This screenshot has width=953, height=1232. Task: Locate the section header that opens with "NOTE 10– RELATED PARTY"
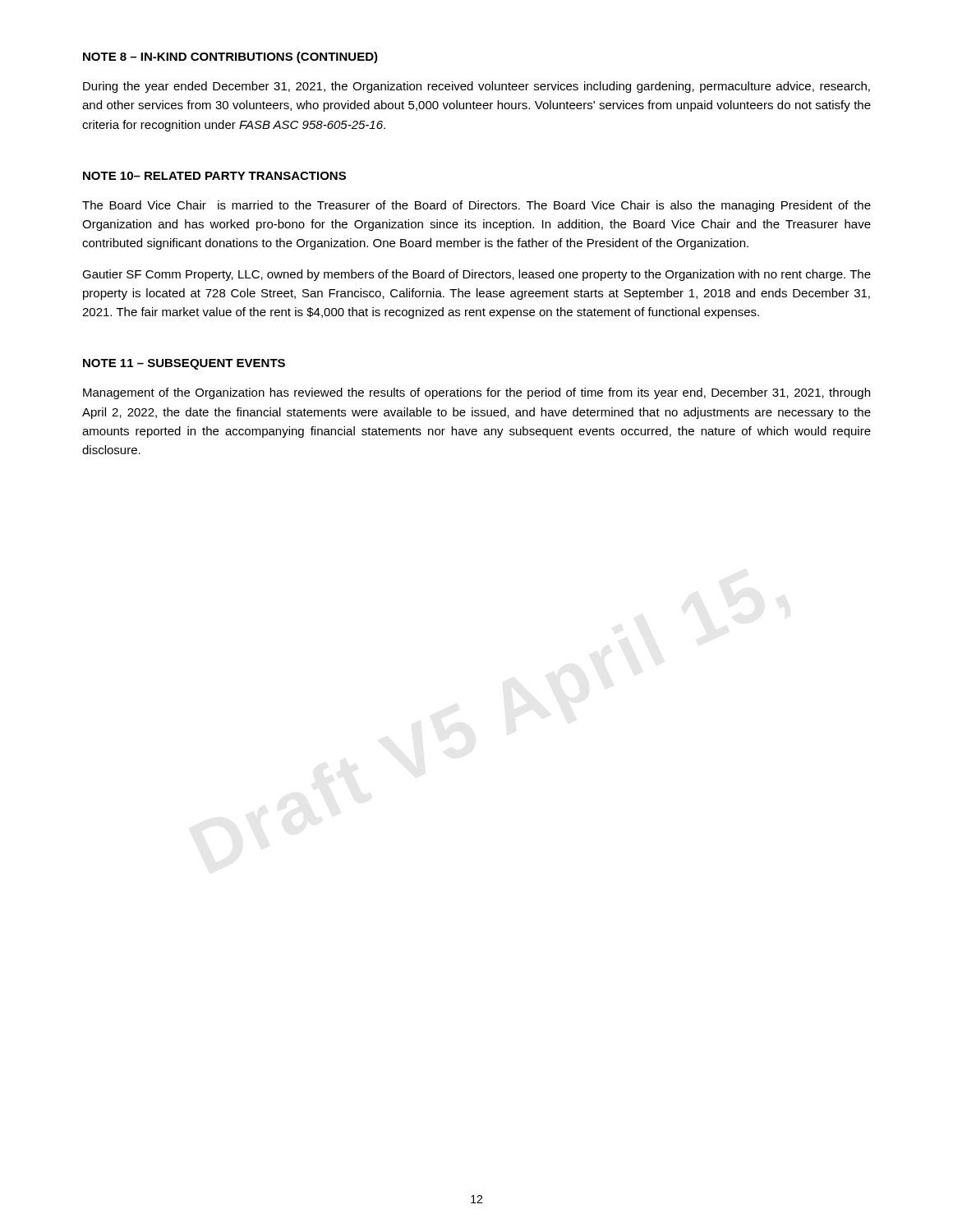pos(214,175)
